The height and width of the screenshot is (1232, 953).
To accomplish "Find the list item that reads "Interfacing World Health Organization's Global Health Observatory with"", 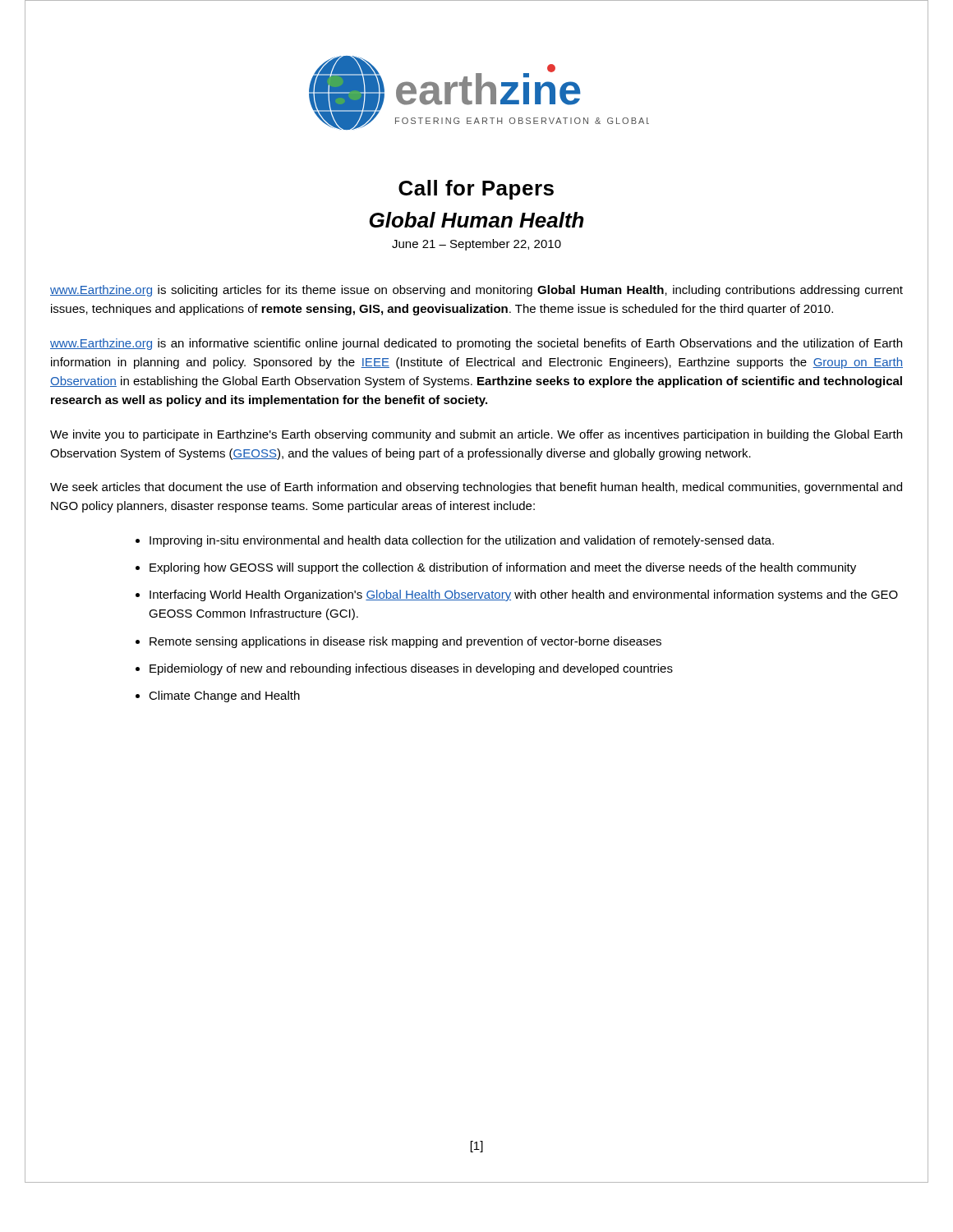I will (x=523, y=604).
